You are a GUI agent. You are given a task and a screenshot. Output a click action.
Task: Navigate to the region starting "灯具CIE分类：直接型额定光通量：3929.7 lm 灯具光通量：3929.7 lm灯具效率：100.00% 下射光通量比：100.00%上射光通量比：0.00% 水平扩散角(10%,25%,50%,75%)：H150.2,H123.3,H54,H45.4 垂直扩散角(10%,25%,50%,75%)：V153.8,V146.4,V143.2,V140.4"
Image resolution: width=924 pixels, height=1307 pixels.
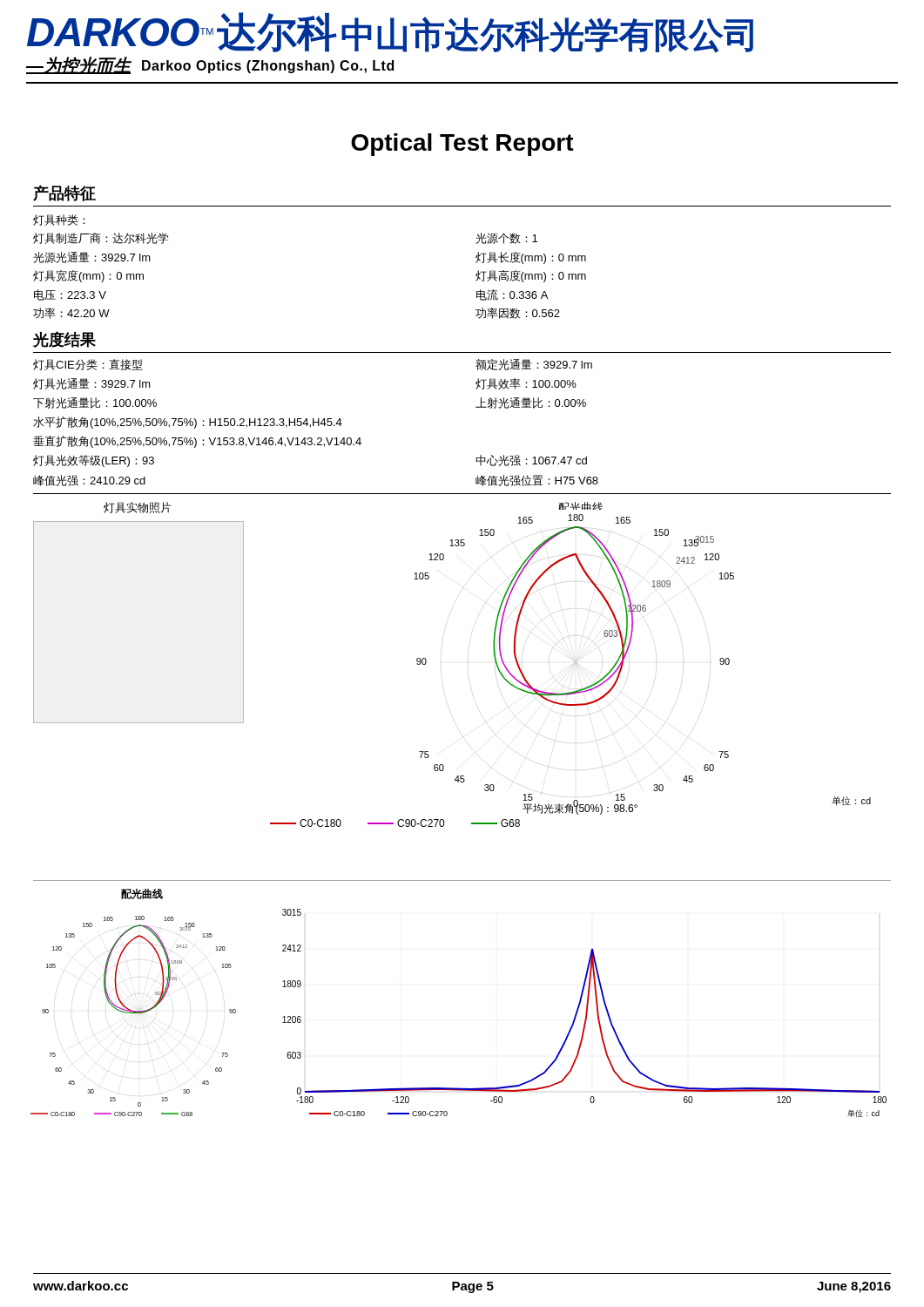(316, 423)
